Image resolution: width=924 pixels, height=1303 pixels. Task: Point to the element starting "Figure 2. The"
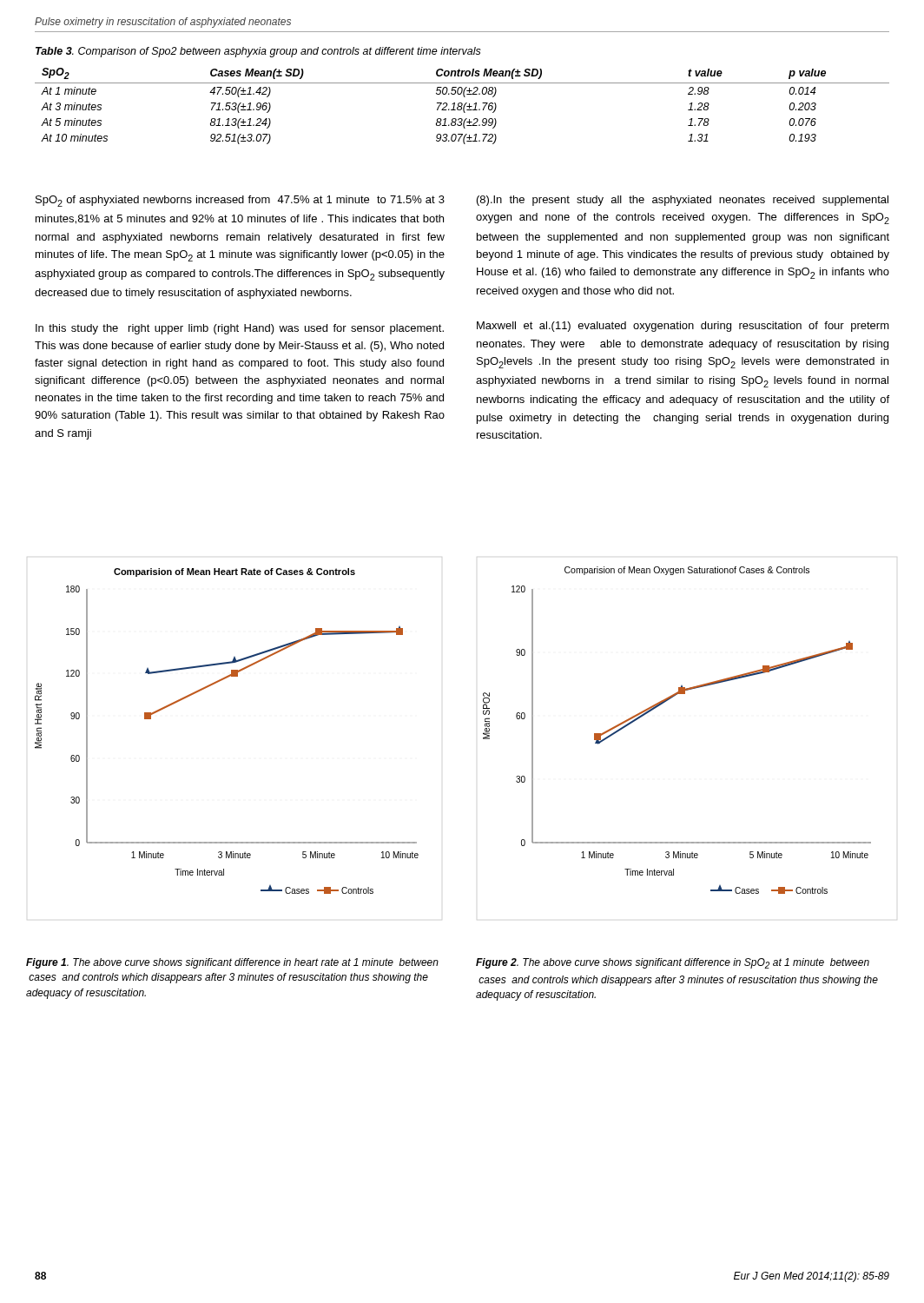[x=677, y=979]
